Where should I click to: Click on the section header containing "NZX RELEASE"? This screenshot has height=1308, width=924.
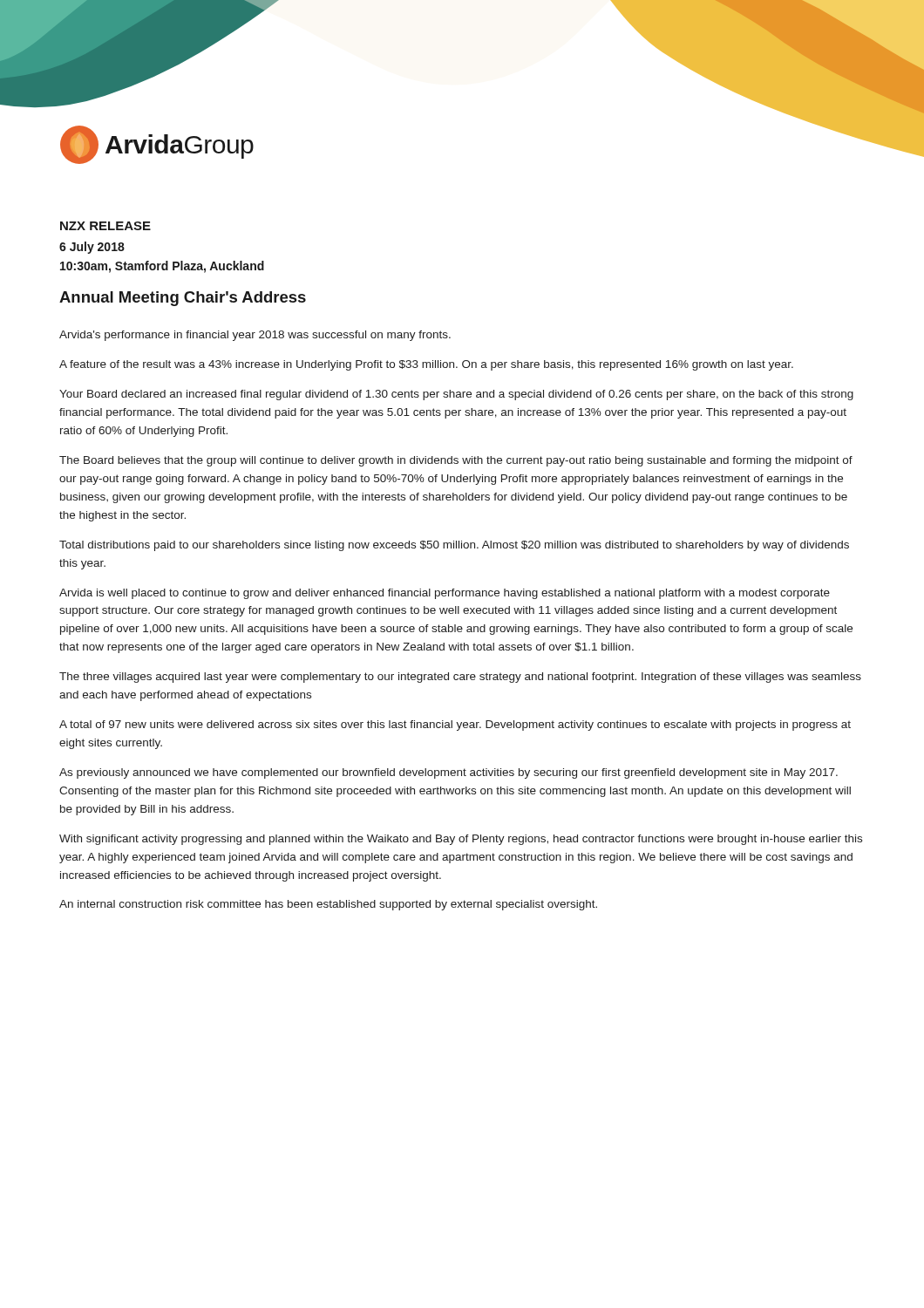[x=105, y=225]
